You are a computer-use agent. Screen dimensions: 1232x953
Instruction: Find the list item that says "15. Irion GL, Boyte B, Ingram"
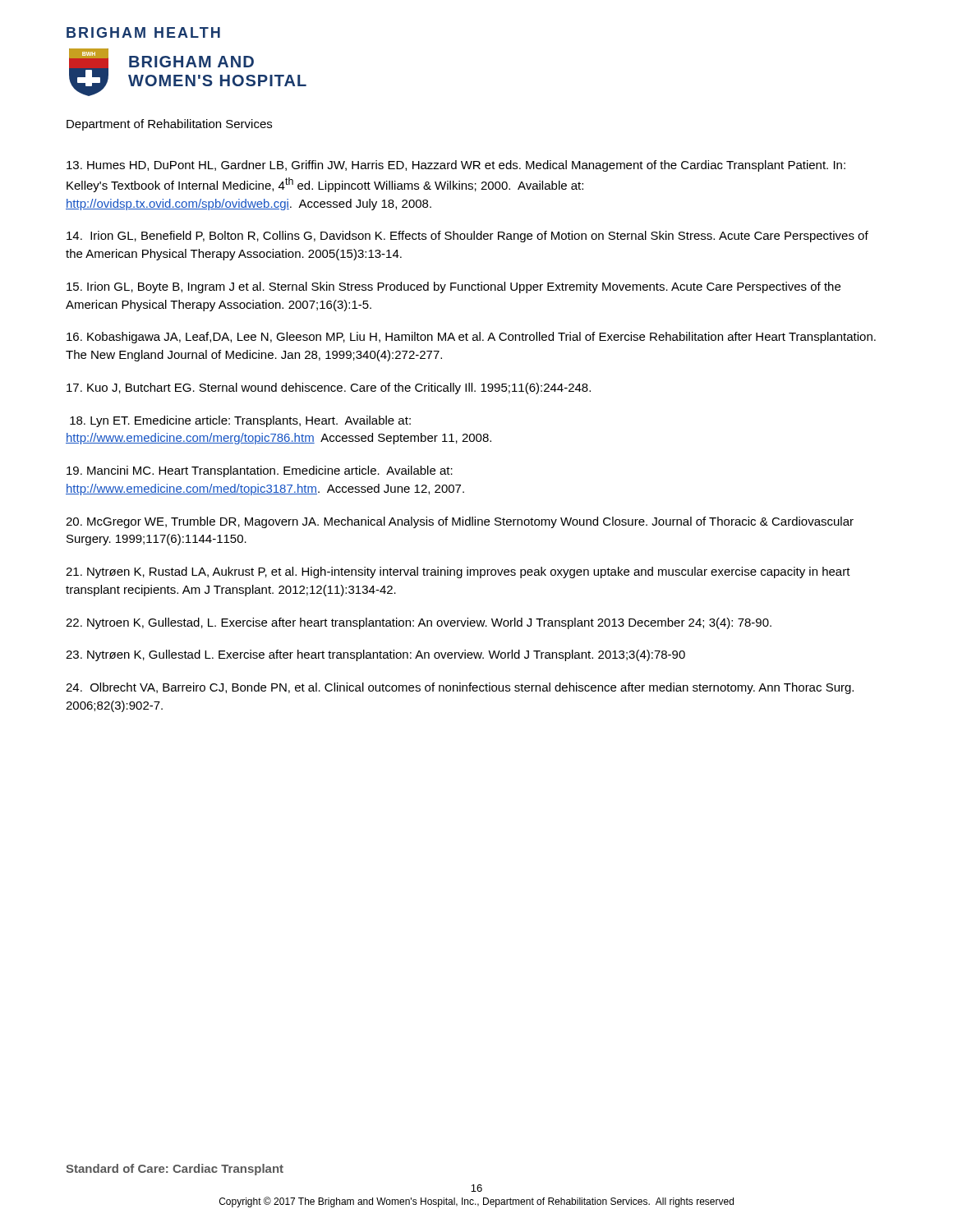point(453,295)
